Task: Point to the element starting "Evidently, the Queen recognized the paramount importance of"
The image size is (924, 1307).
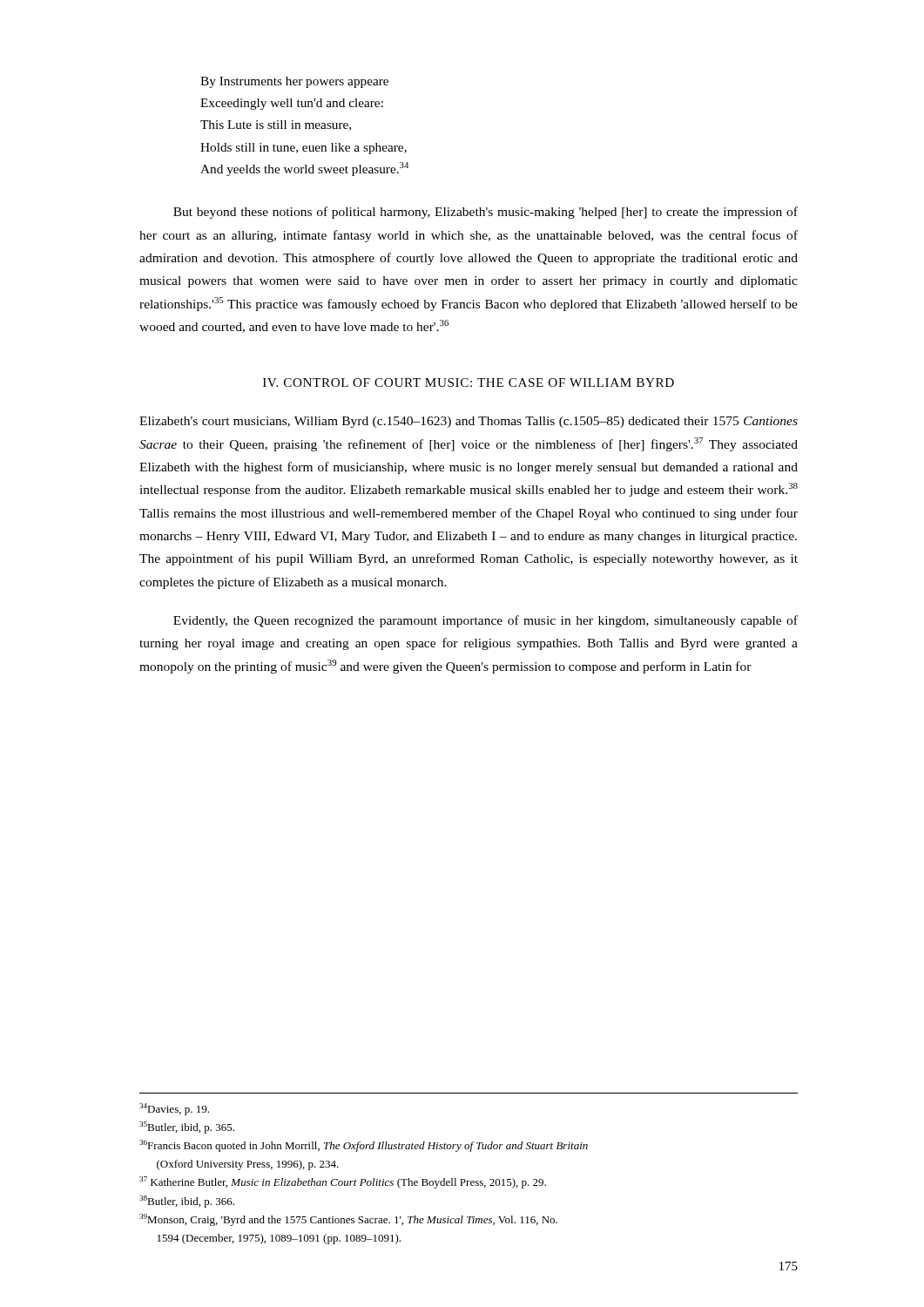Action: coord(469,644)
